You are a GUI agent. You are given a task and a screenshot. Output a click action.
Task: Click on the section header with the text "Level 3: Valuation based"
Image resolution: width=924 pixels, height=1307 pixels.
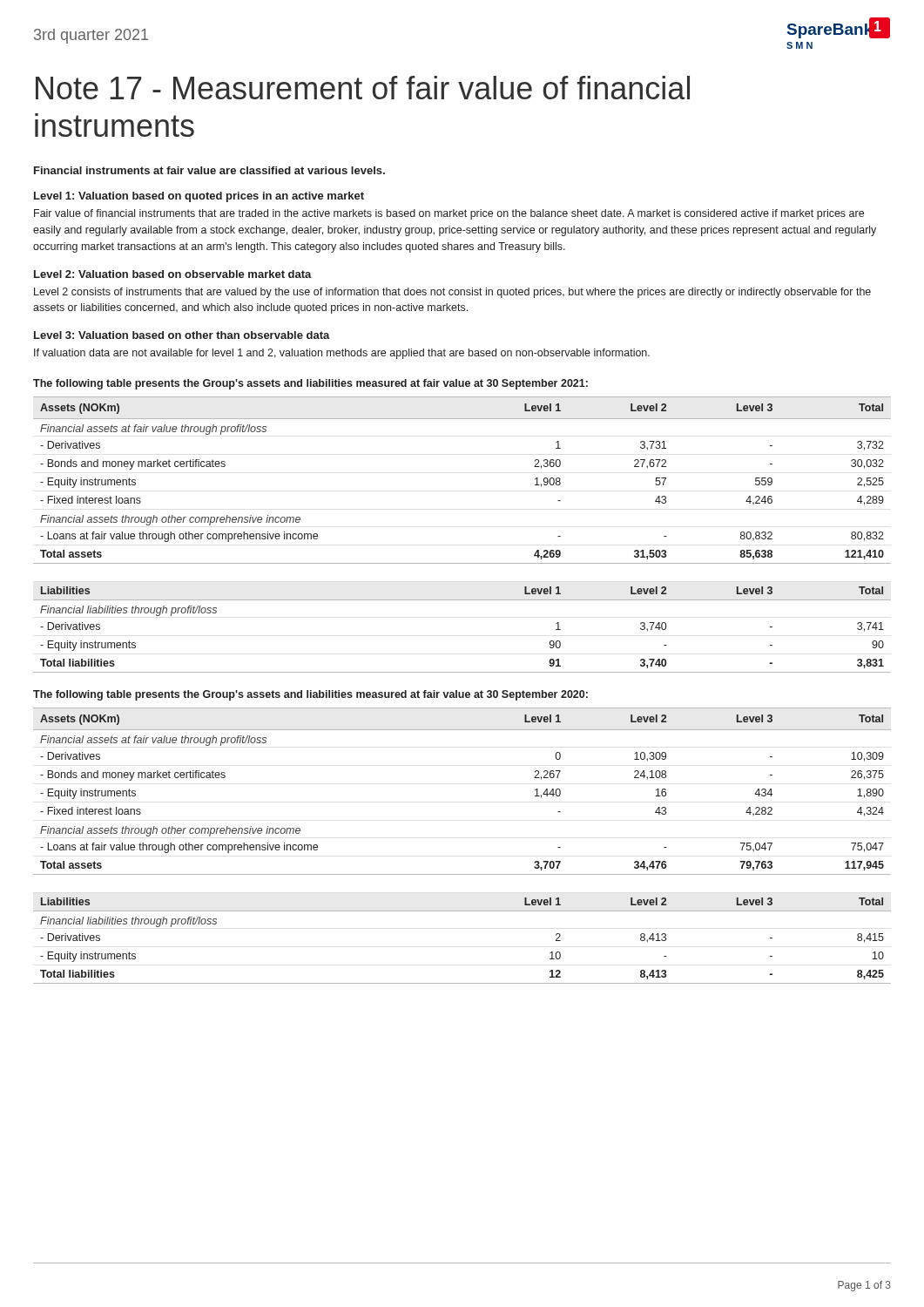[x=181, y=335]
